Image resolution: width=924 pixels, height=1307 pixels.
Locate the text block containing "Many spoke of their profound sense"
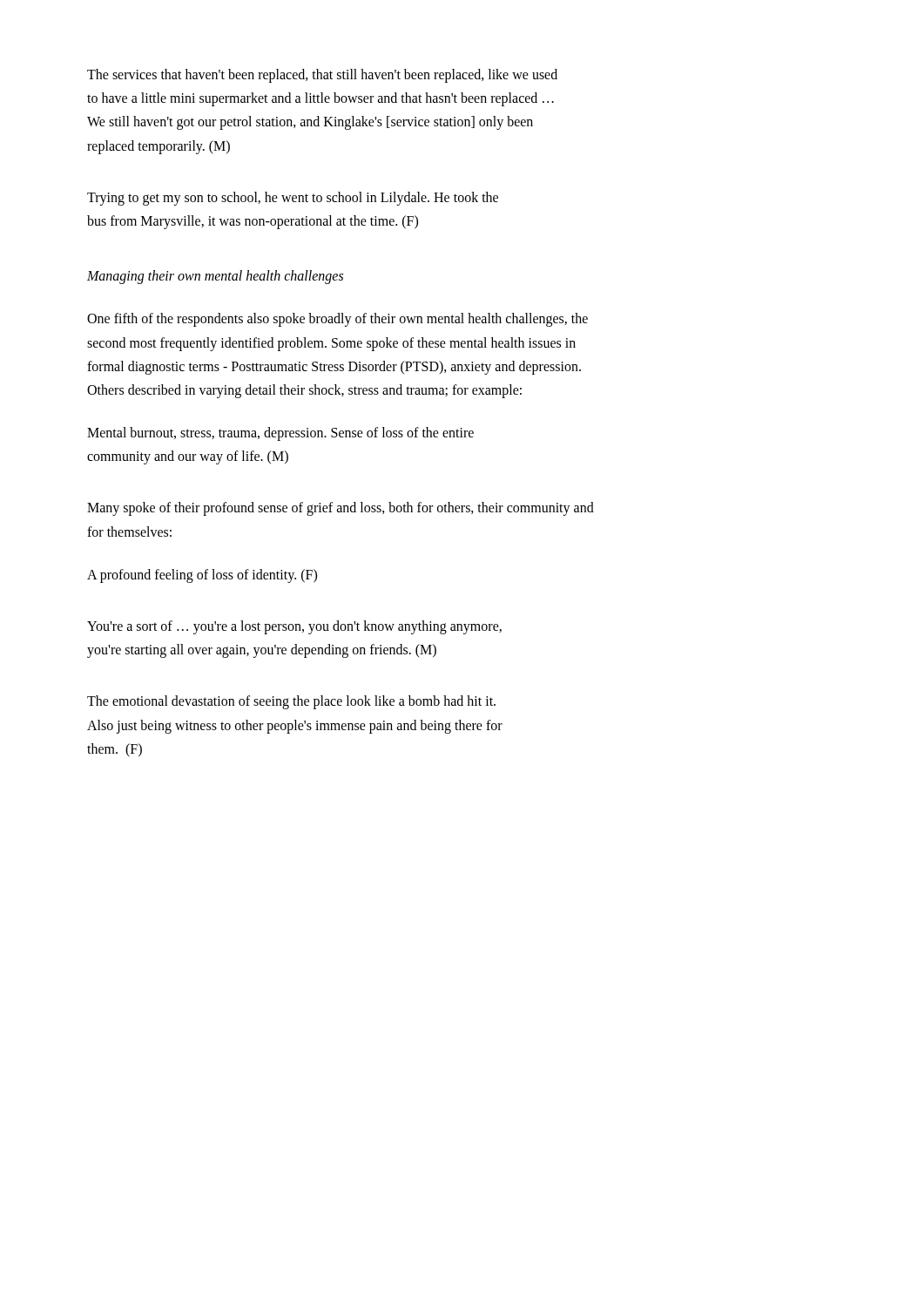coord(340,520)
